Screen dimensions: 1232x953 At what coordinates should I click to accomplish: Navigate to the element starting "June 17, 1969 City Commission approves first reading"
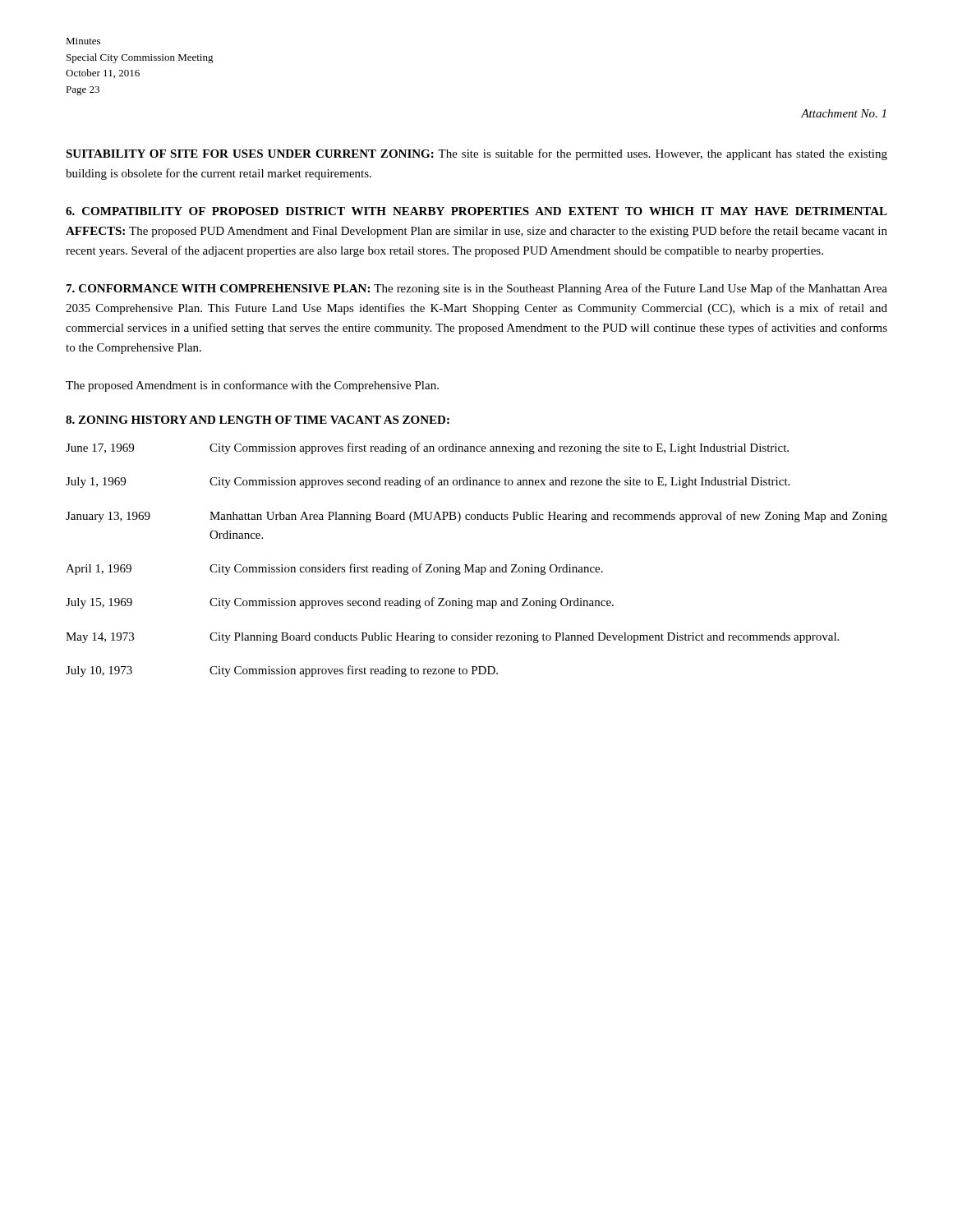click(476, 448)
